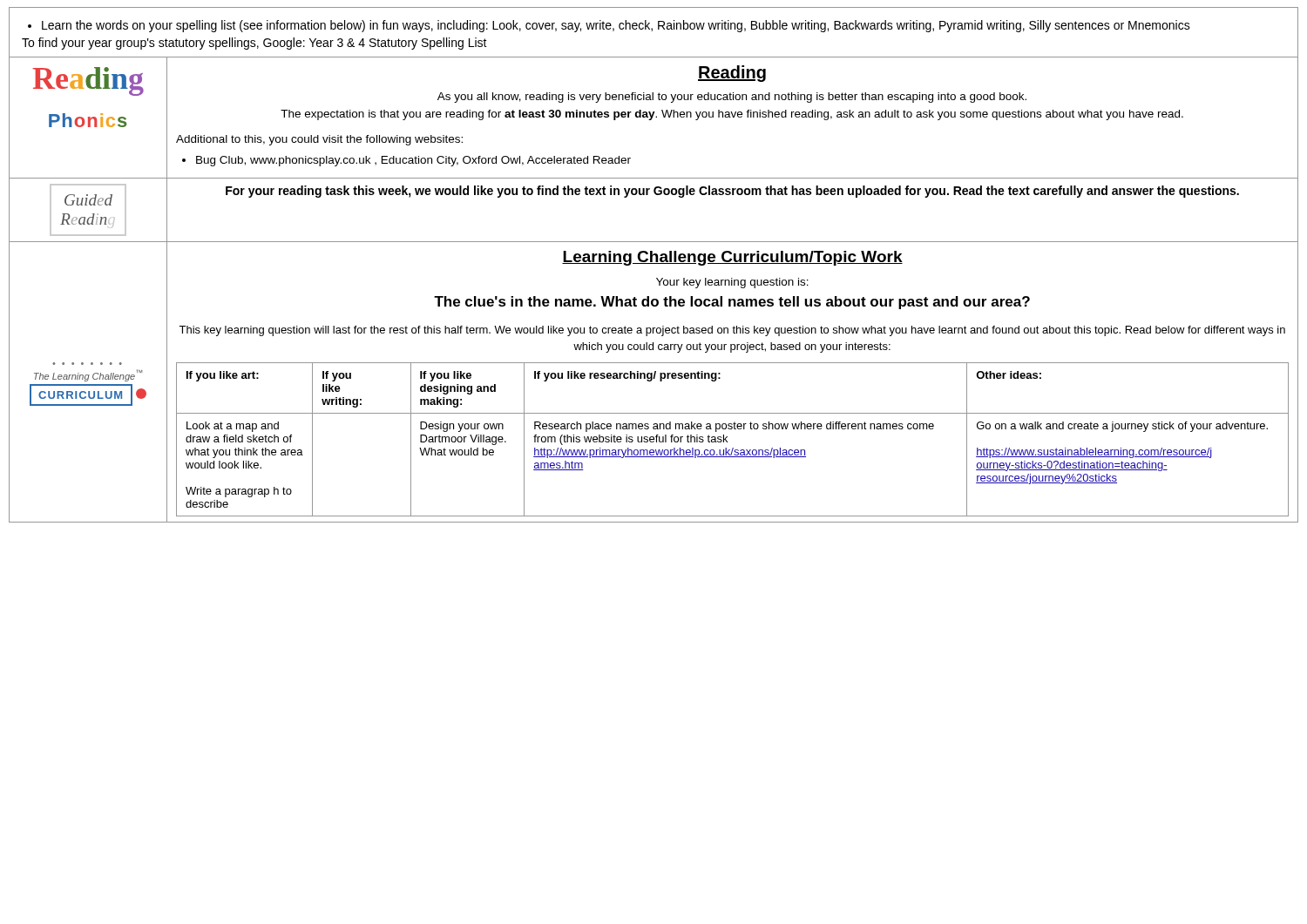Find the passage starting "Learning Challenge Curriculum/Topic Work"
This screenshot has width=1307, height=924.
(x=732, y=257)
